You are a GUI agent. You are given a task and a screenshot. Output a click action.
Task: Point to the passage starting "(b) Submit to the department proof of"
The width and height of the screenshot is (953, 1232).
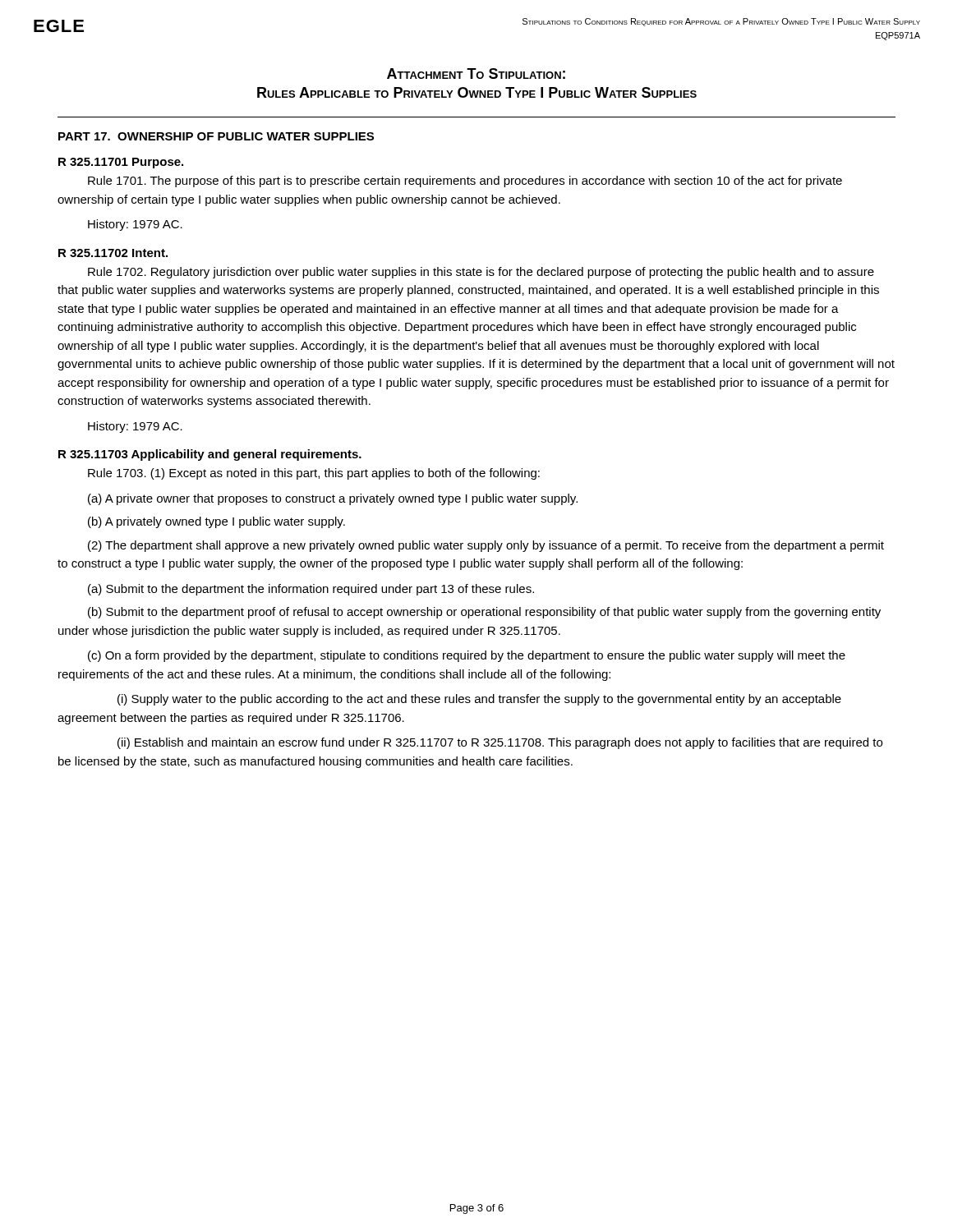pyautogui.click(x=469, y=621)
